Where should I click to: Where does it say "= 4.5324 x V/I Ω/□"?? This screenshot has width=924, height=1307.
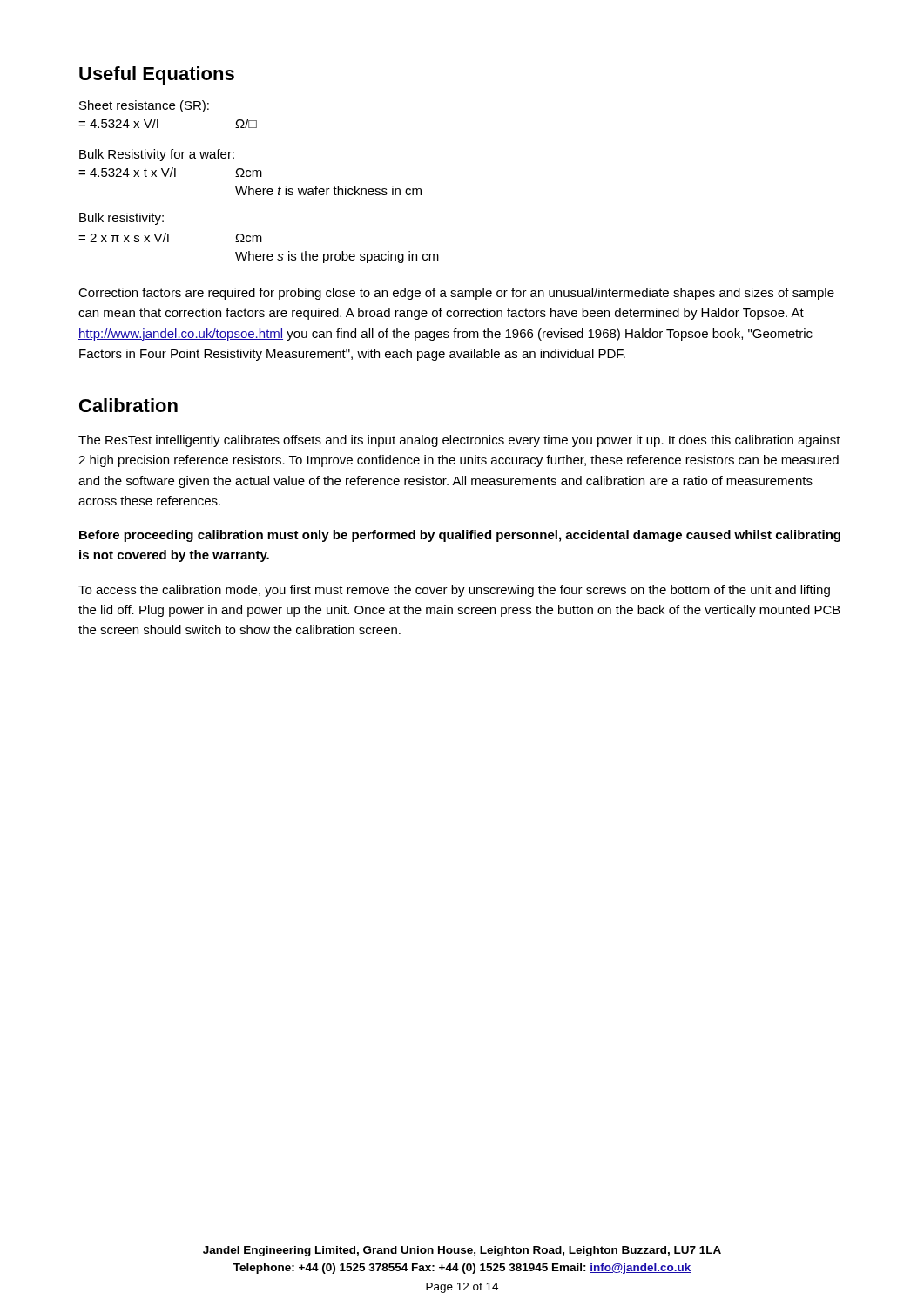[x=111, y=123]
